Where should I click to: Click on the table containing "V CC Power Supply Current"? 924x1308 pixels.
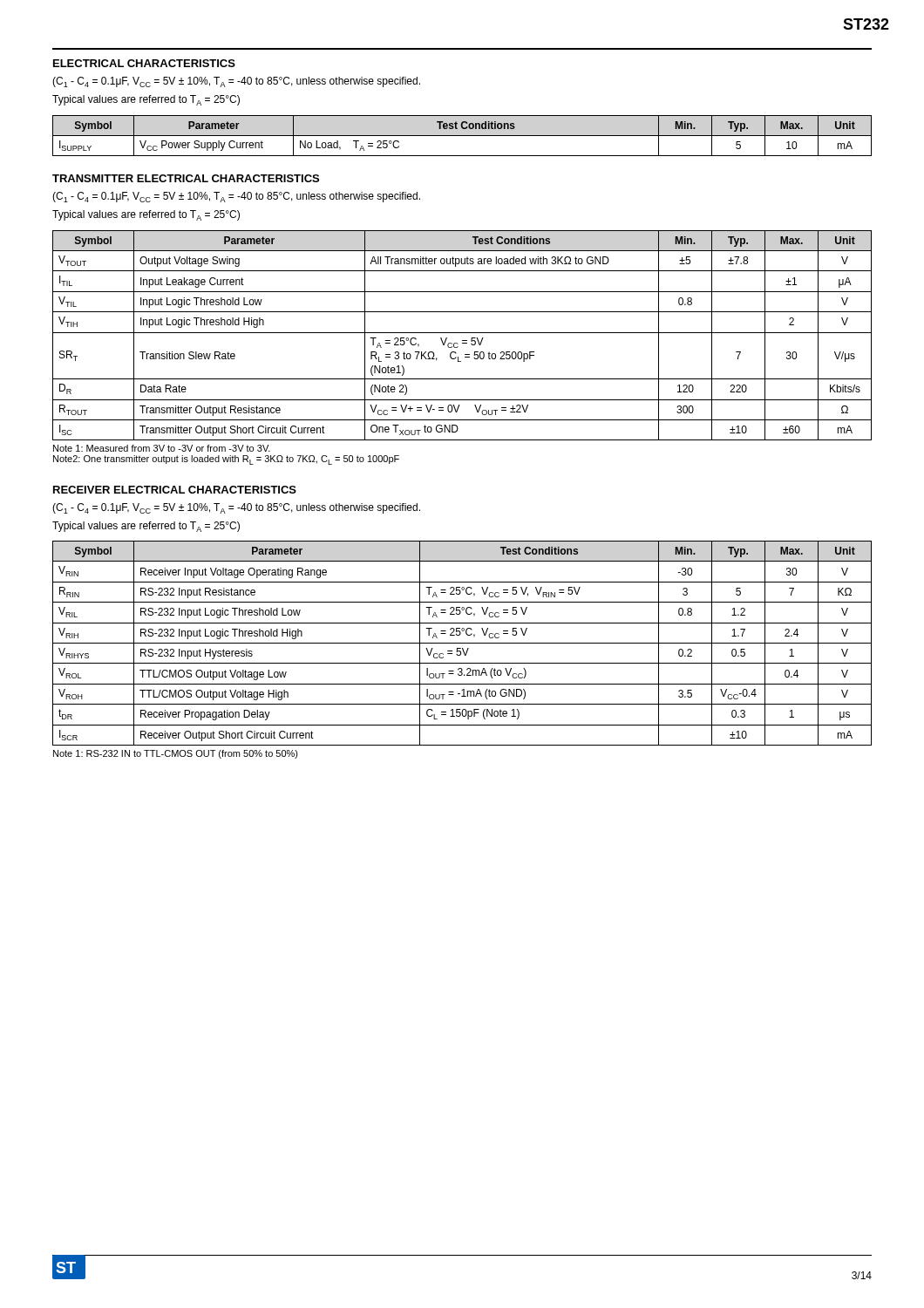pos(462,136)
